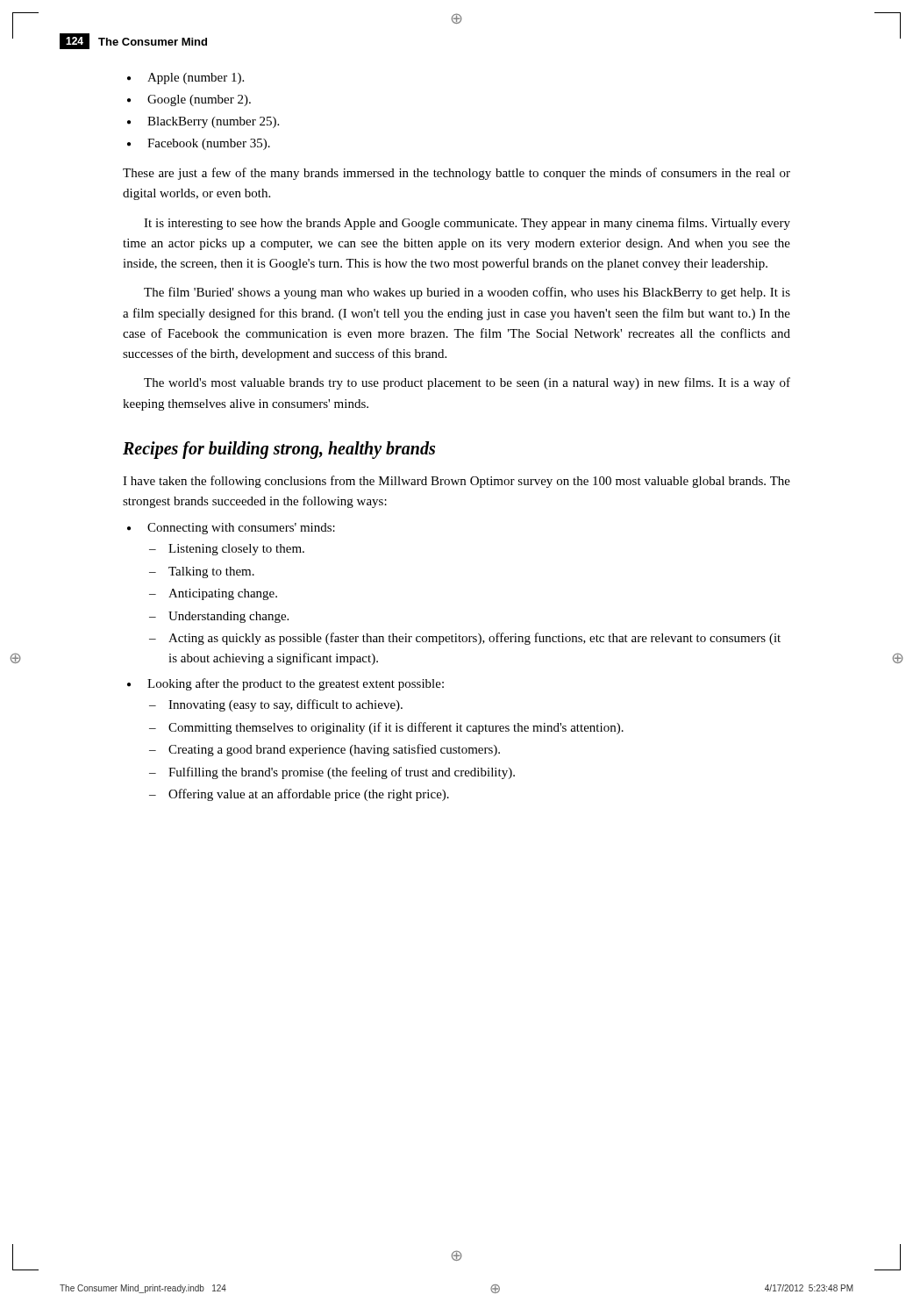Image resolution: width=913 pixels, height=1316 pixels.
Task: Locate the text "Google (number 2)."
Action: coord(199,99)
